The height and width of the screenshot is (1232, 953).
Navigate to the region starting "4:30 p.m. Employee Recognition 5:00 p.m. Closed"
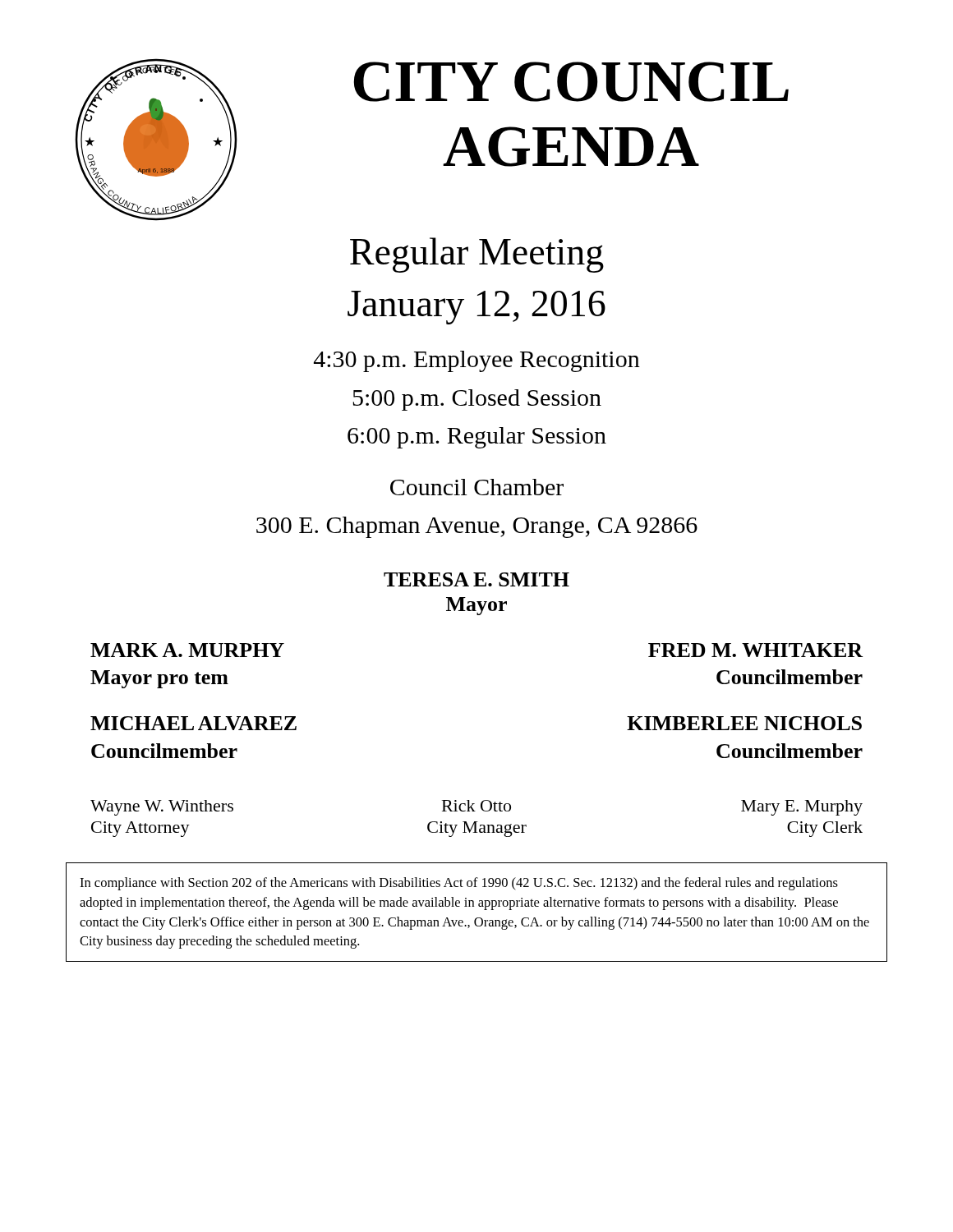pos(476,397)
